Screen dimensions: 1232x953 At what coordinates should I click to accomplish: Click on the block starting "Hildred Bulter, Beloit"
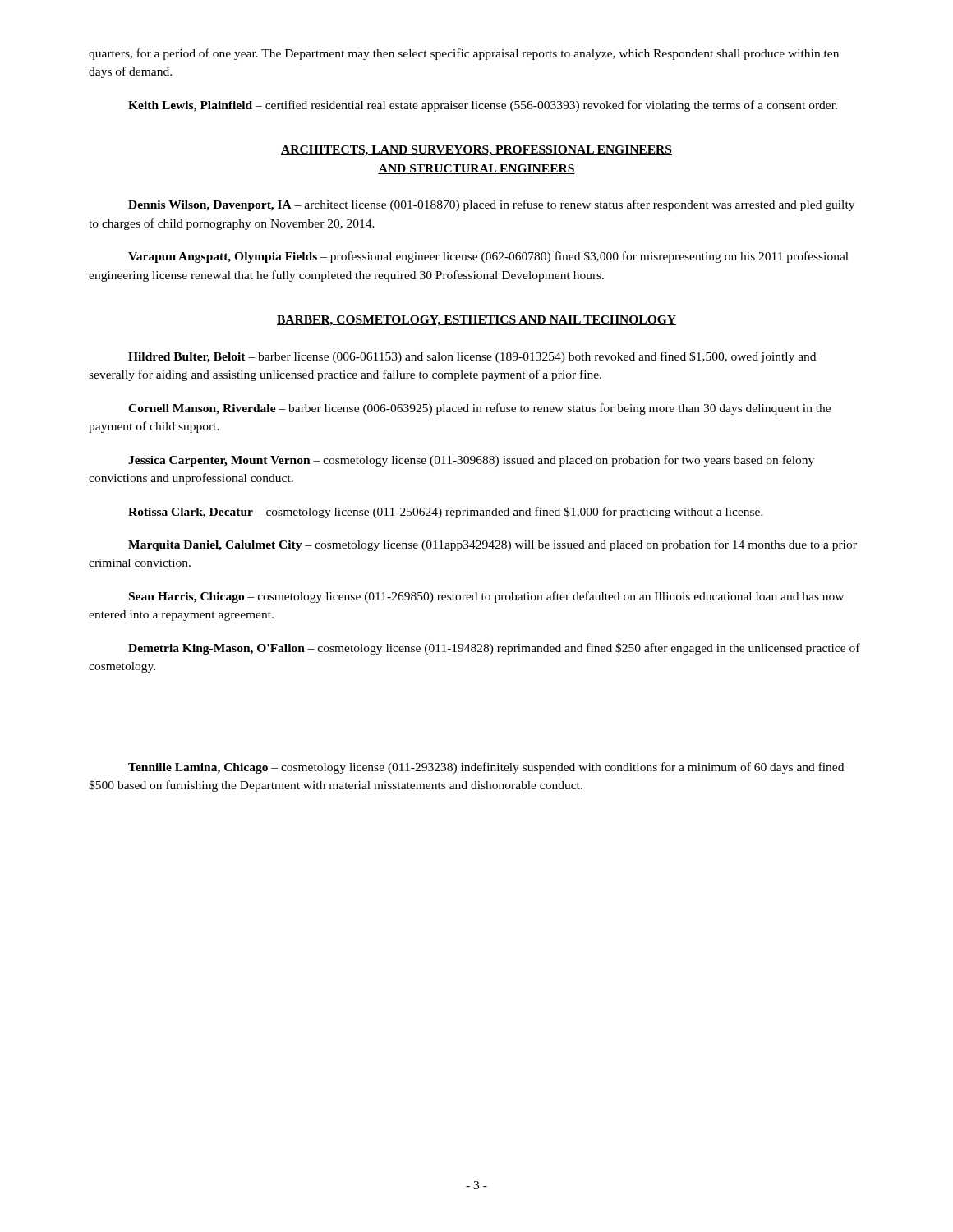coord(452,365)
